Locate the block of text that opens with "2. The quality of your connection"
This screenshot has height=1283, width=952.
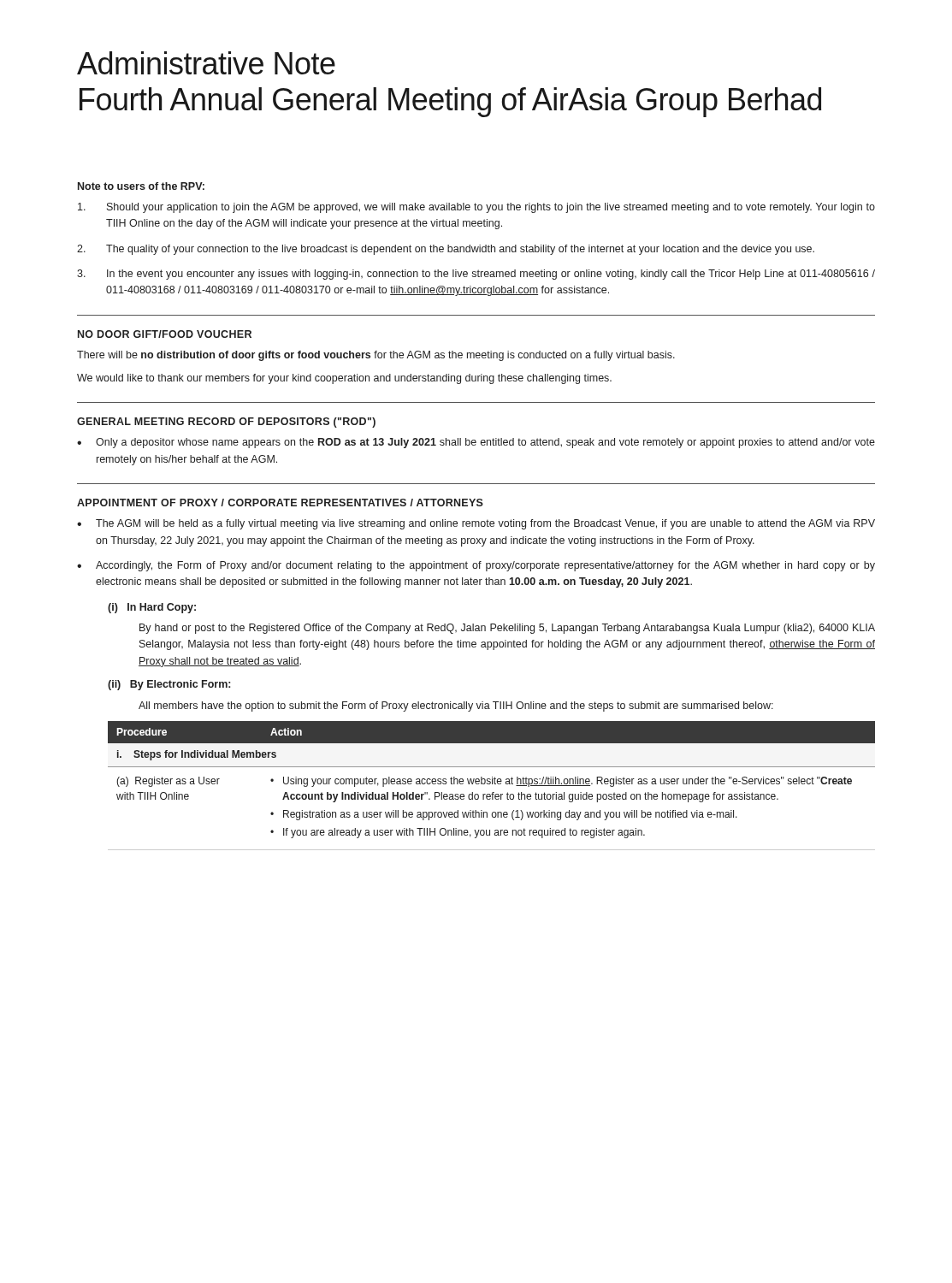pos(446,249)
